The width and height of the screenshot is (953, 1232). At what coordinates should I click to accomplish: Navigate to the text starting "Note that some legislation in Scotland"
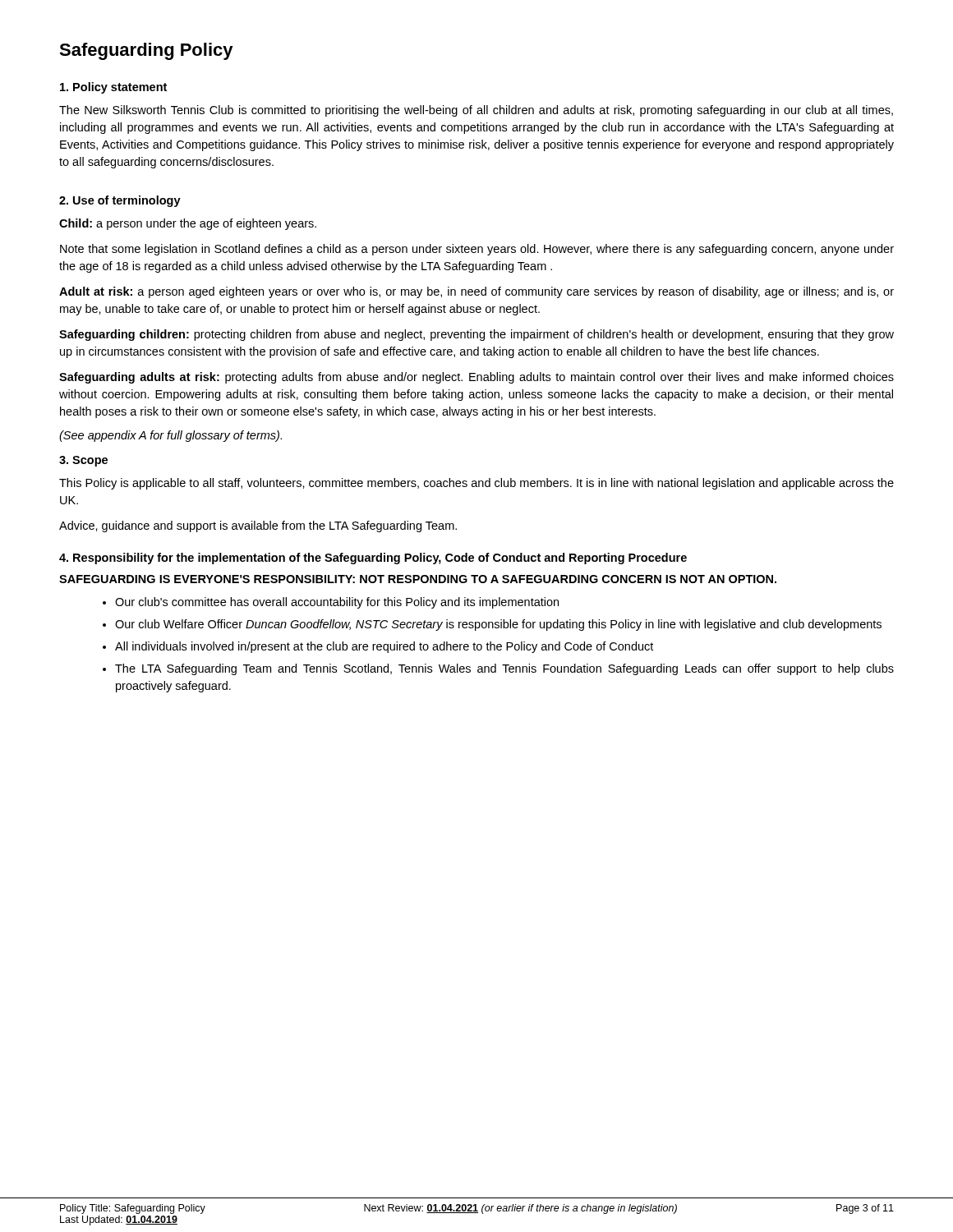pyautogui.click(x=476, y=258)
